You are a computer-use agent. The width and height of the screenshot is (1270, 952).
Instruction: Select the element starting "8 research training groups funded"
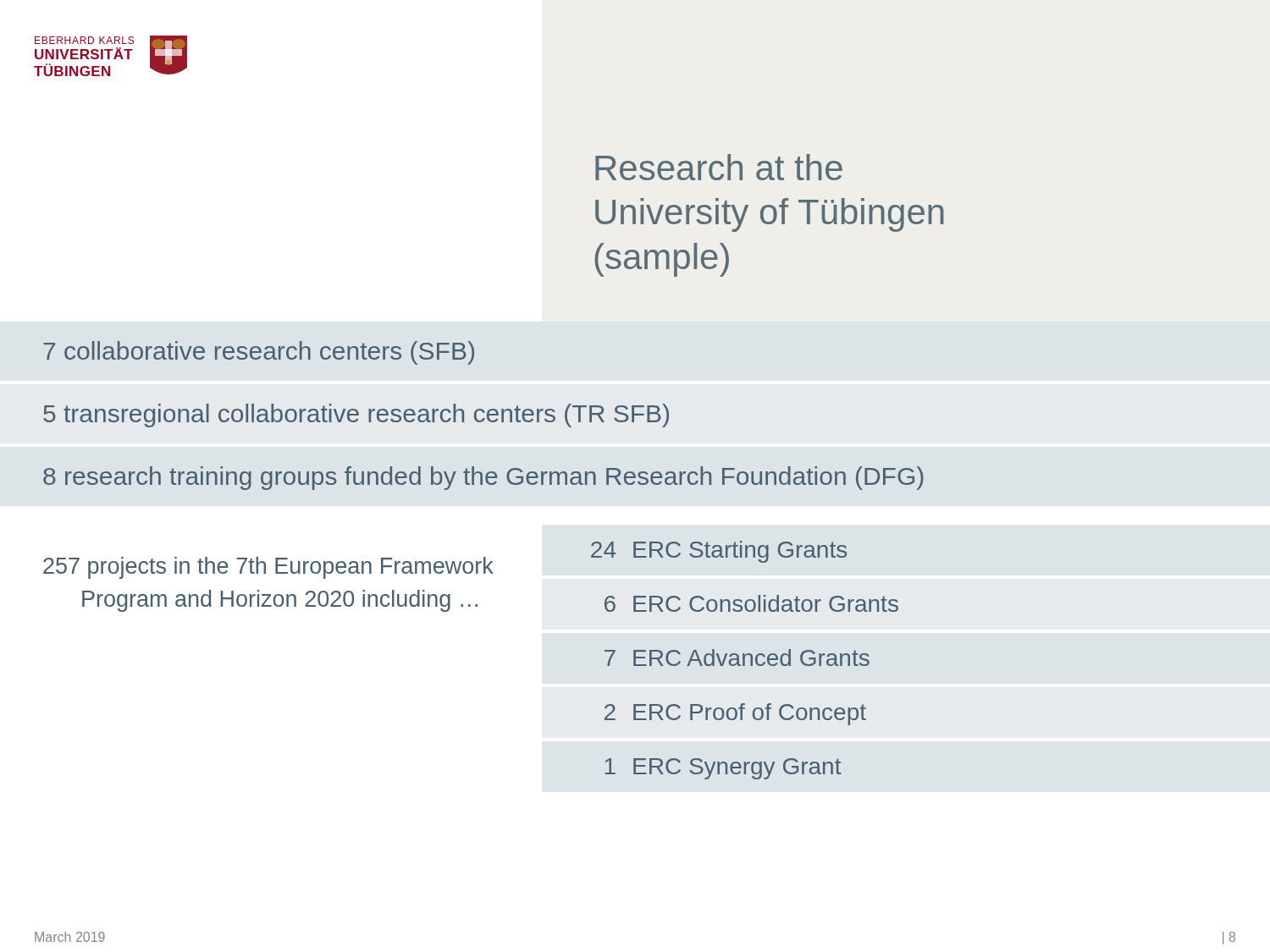coord(483,476)
